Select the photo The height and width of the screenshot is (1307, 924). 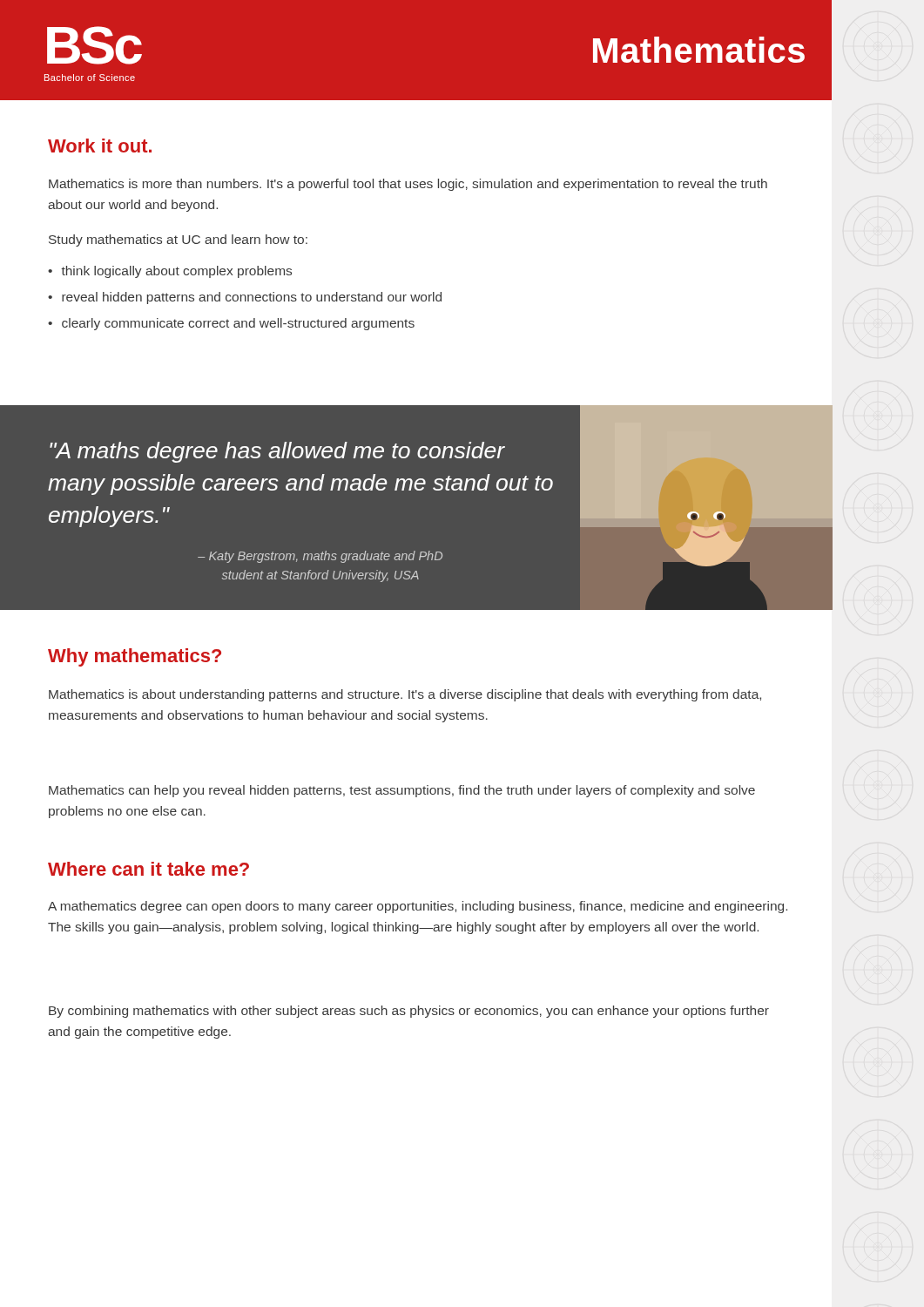point(416,508)
